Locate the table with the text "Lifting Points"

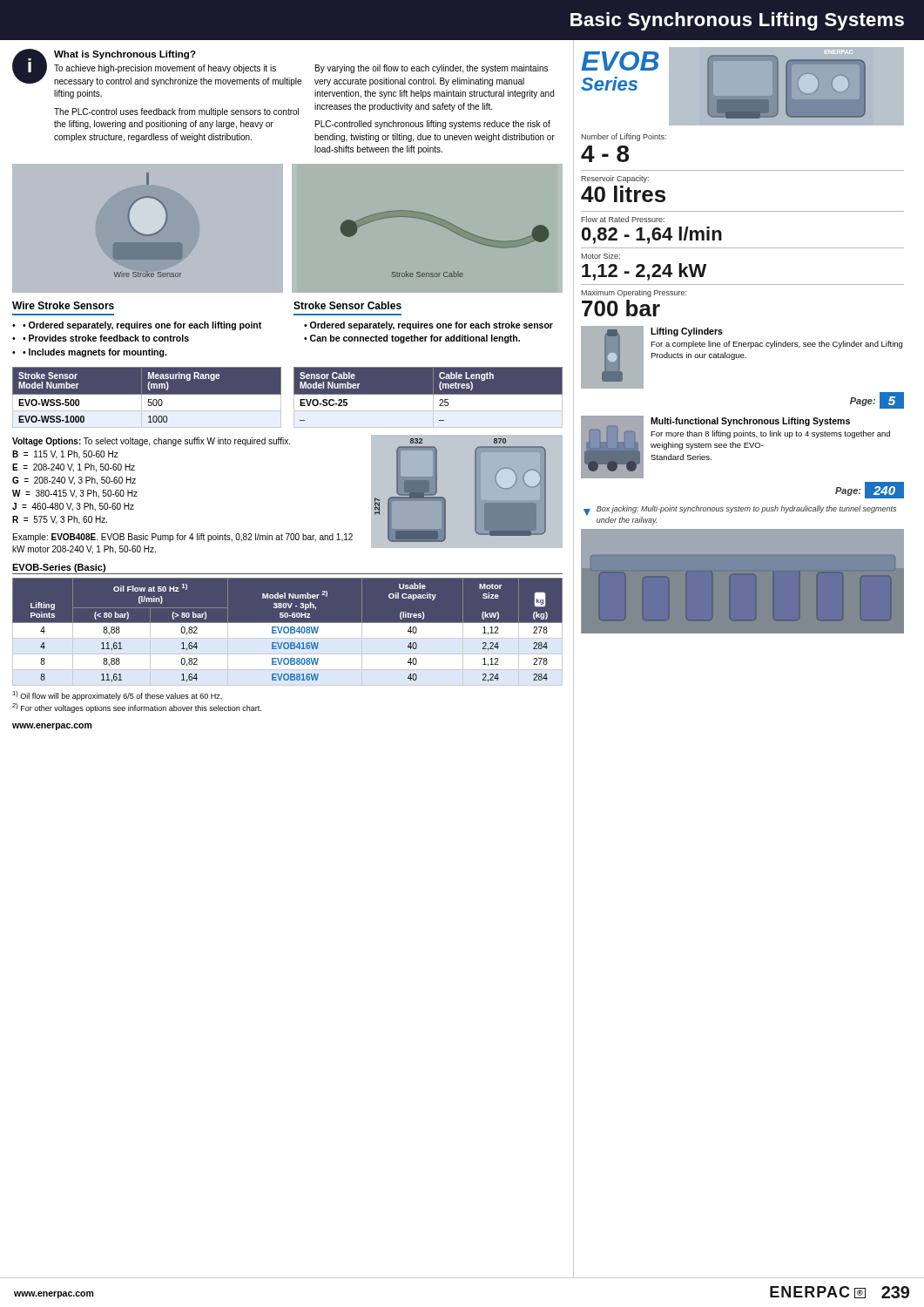[287, 631]
